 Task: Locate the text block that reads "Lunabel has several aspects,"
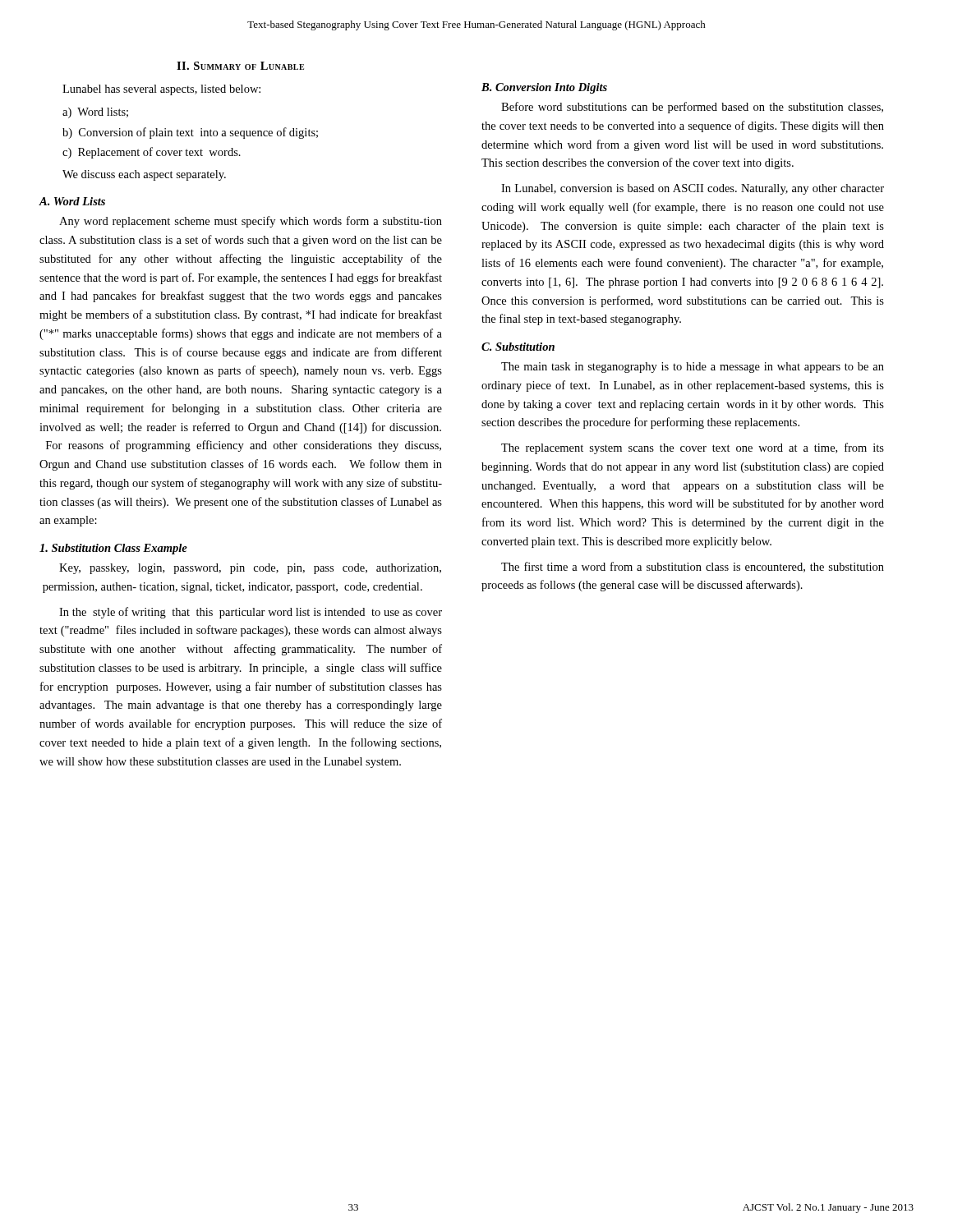(162, 89)
